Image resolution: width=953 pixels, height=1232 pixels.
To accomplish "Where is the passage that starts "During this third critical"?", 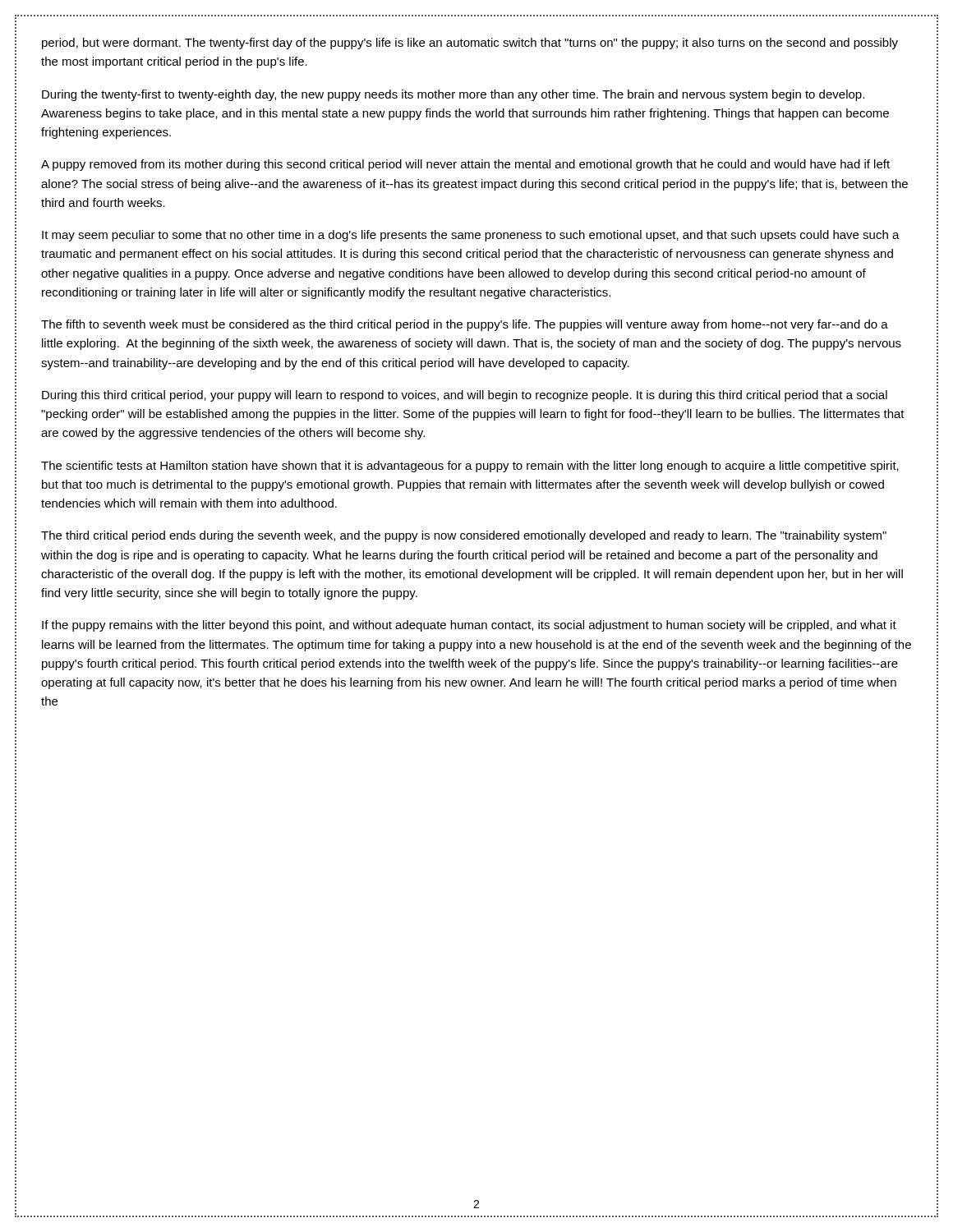I will click(x=473, y=414).
